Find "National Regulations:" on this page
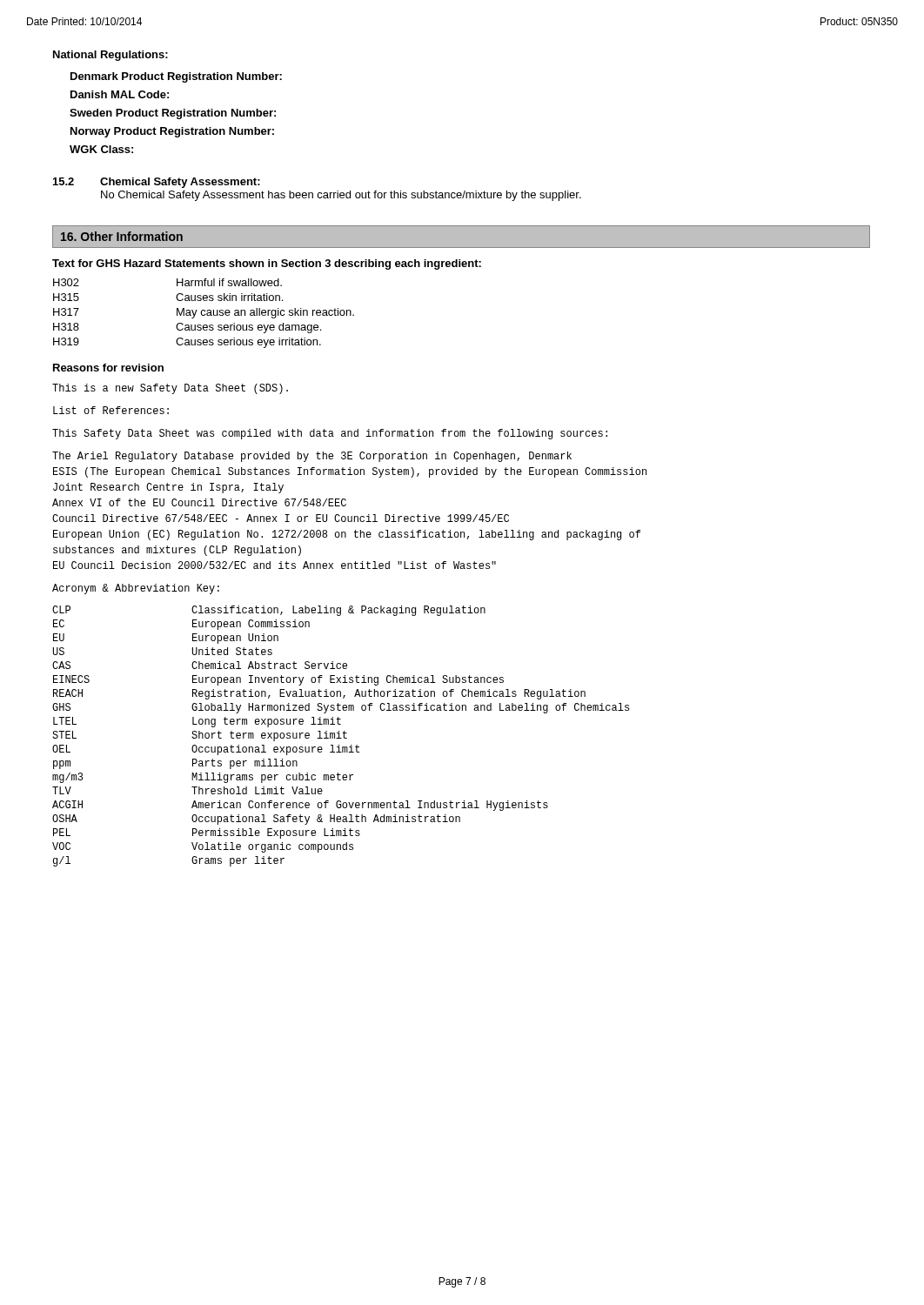Screen dimensions: 1305x924 coord(110,54)
